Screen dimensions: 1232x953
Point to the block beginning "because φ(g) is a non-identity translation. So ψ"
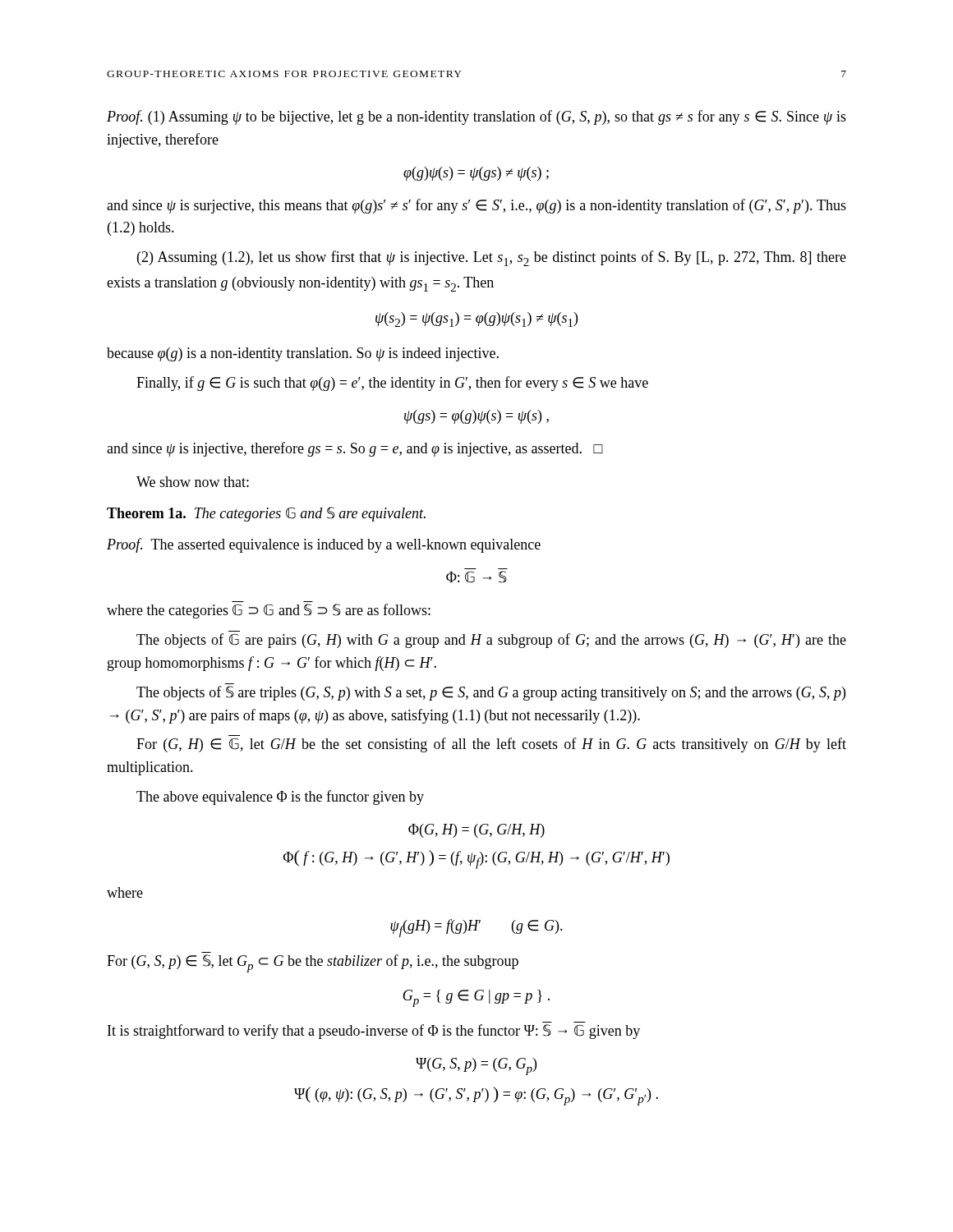(x=303, y=353)
